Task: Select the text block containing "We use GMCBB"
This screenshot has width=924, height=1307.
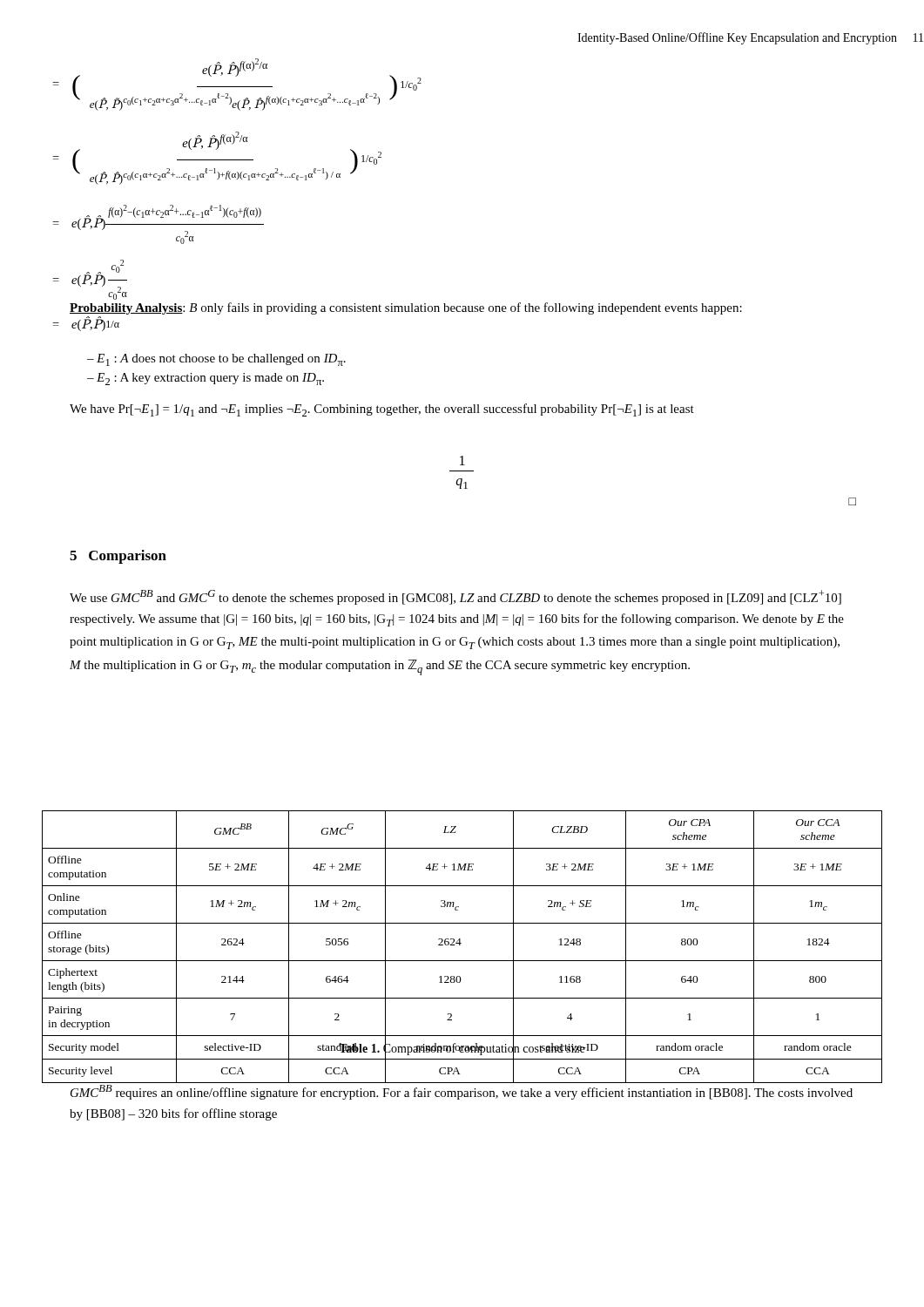Action: click(457, 631)
